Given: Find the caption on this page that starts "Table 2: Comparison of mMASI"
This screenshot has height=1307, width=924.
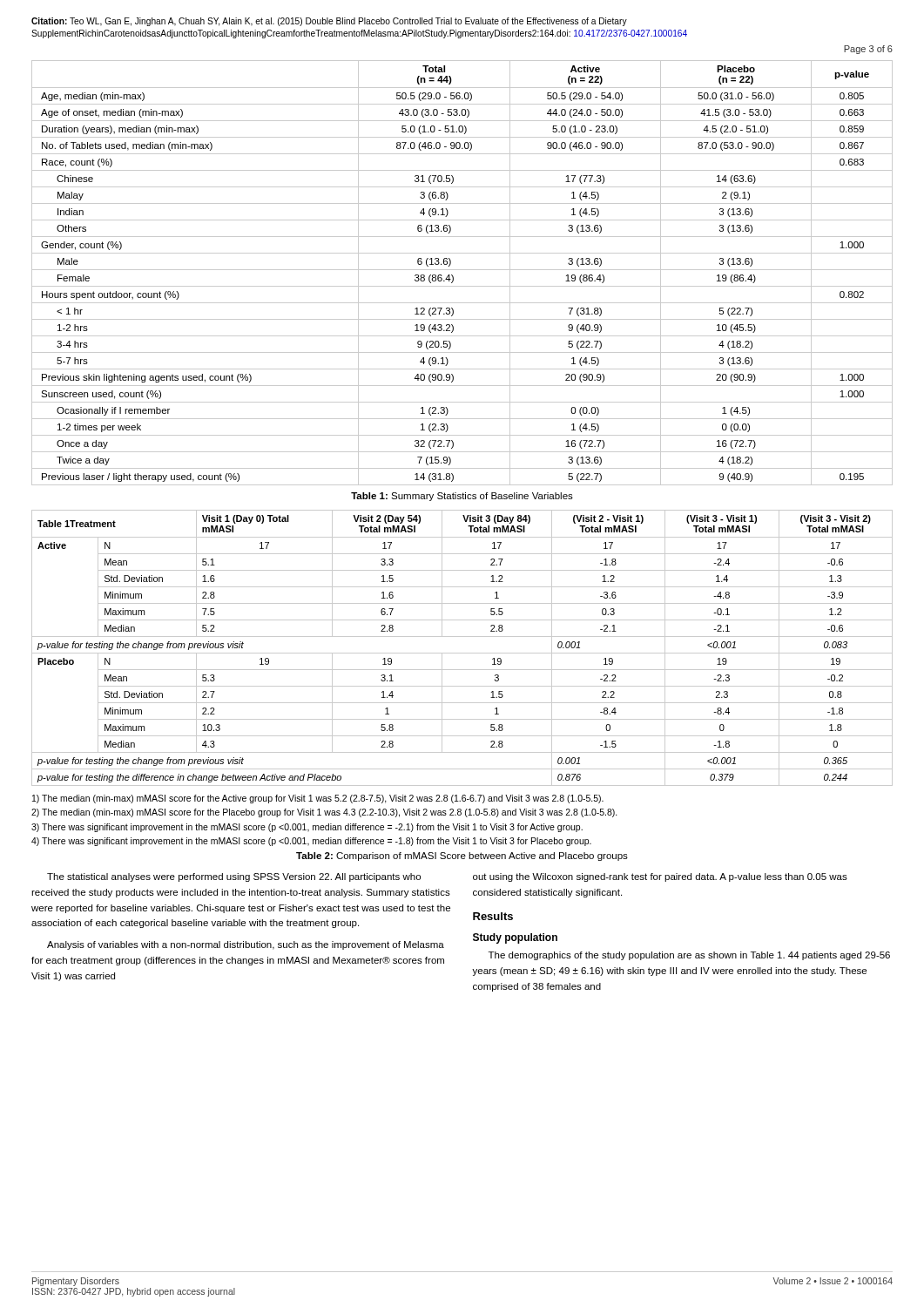Looking at the screenshot, I should click(x=462, y=856).
